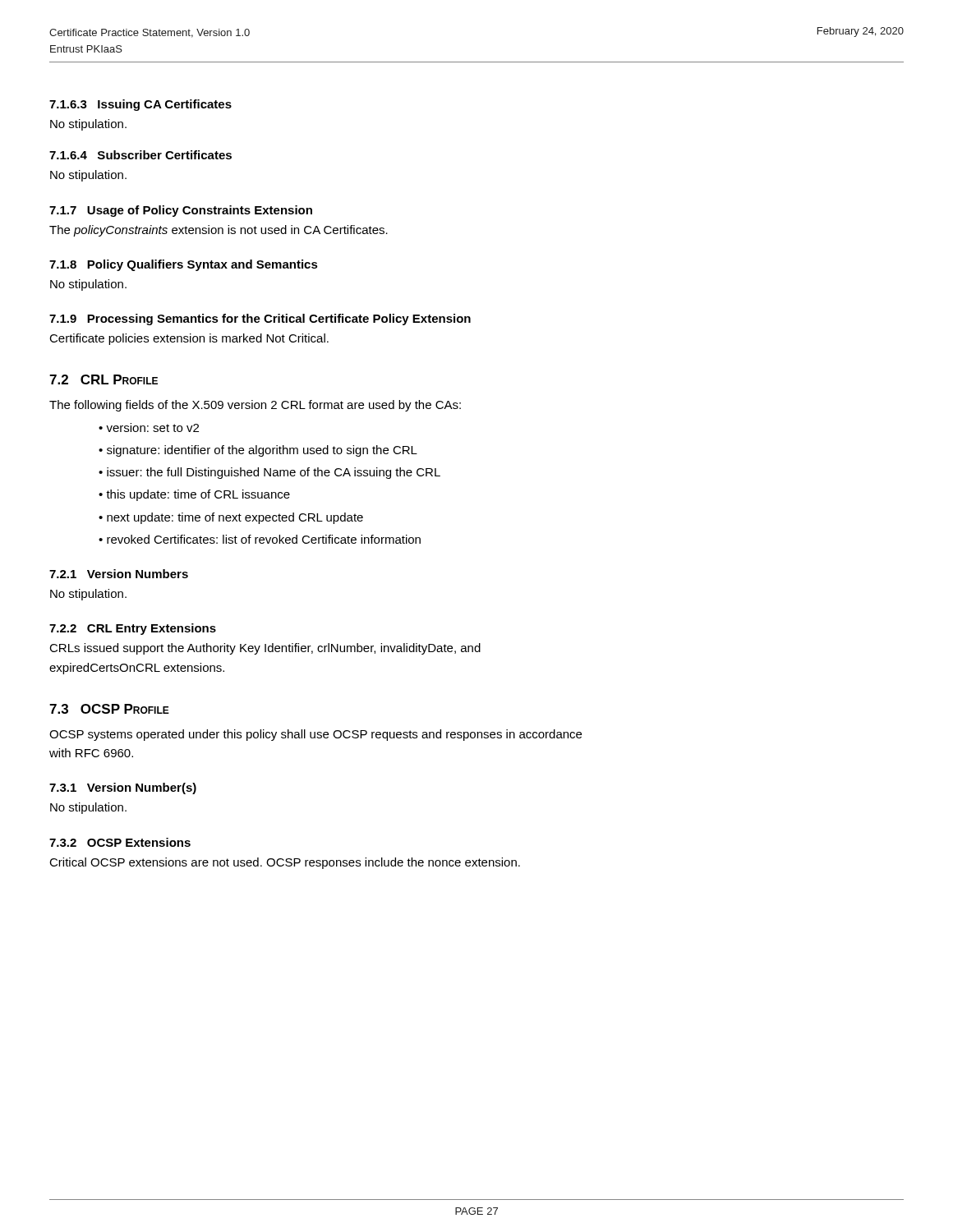953x1232 pixels.
Task: Locate the block of text that opens with "CRLs issued support the Authority Key"
Action: coord(476,658)
